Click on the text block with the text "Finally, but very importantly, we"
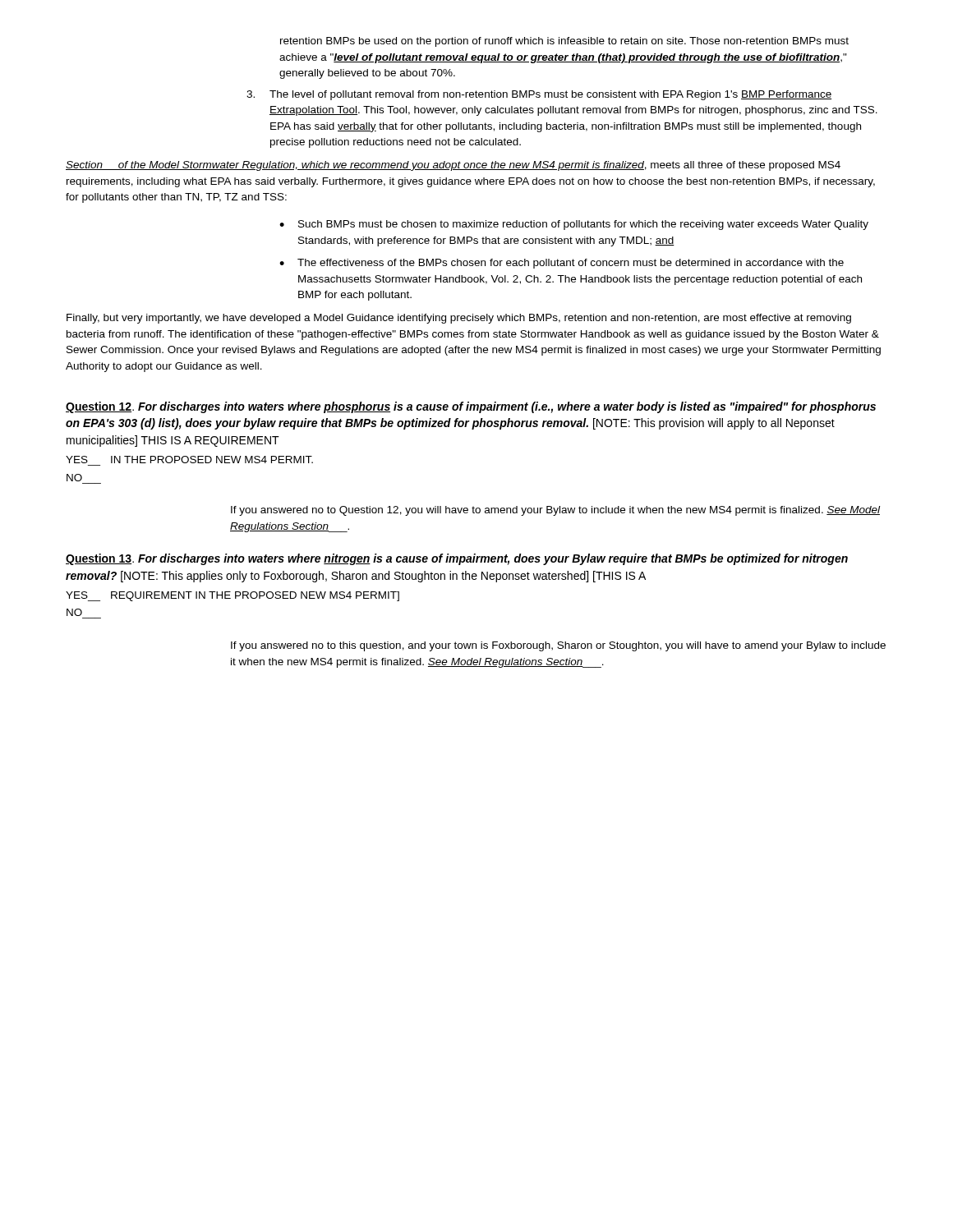953x1232 pixels. [x=473, y=342]
